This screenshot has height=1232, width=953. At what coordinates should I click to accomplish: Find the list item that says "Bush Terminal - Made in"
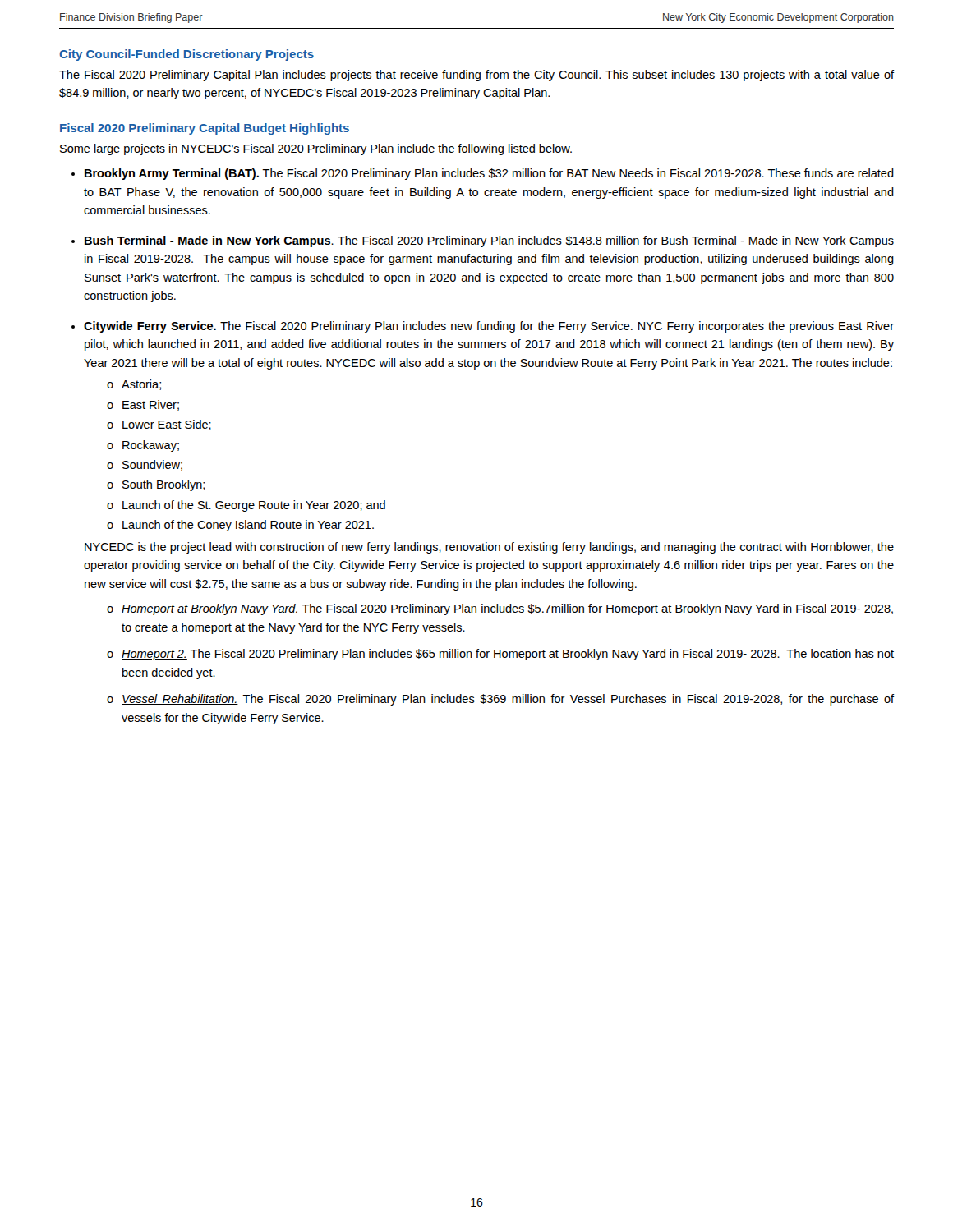[489, 268]
